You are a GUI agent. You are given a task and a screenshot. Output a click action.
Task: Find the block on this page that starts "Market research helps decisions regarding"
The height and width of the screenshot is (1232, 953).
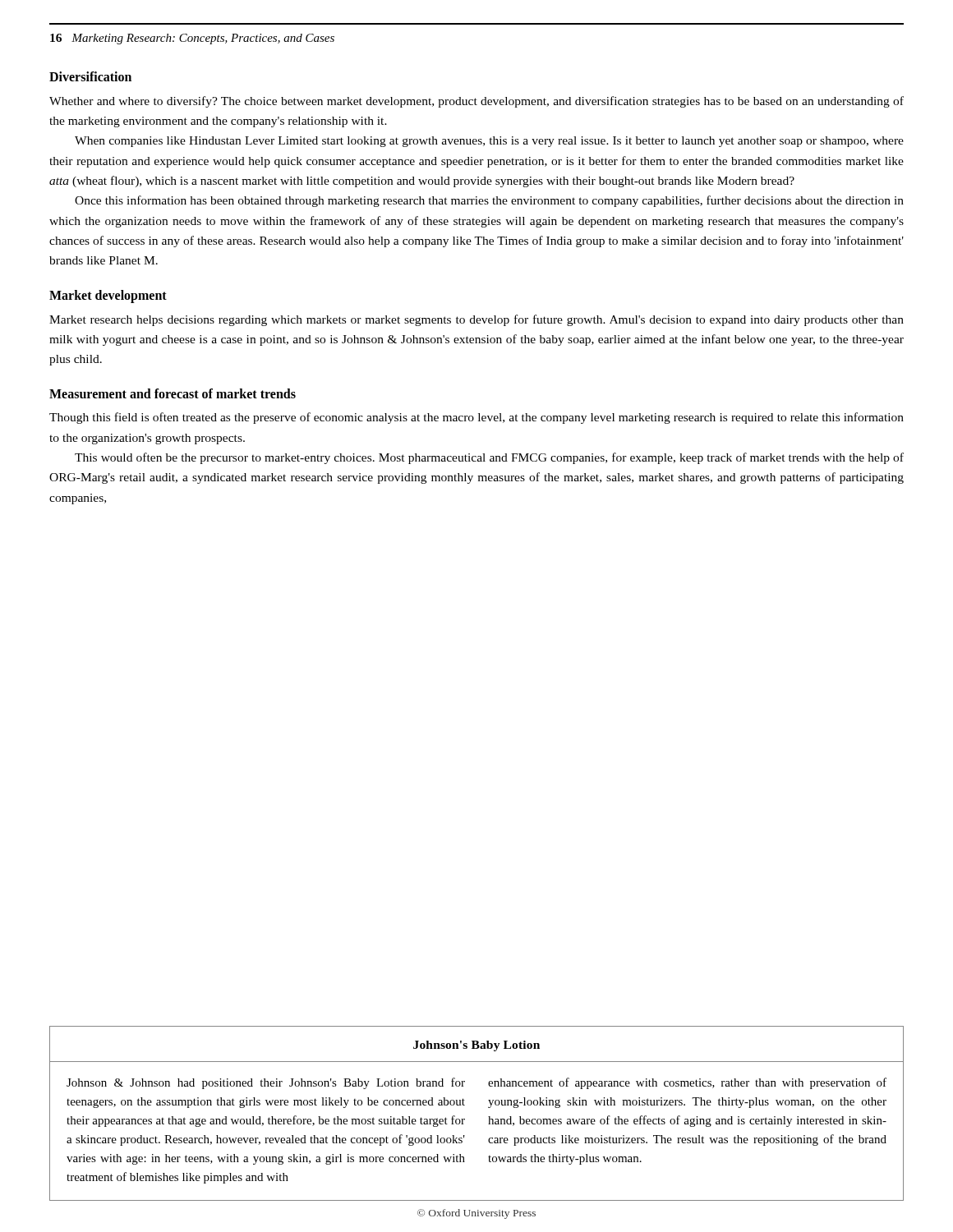[x=476, y=339]
